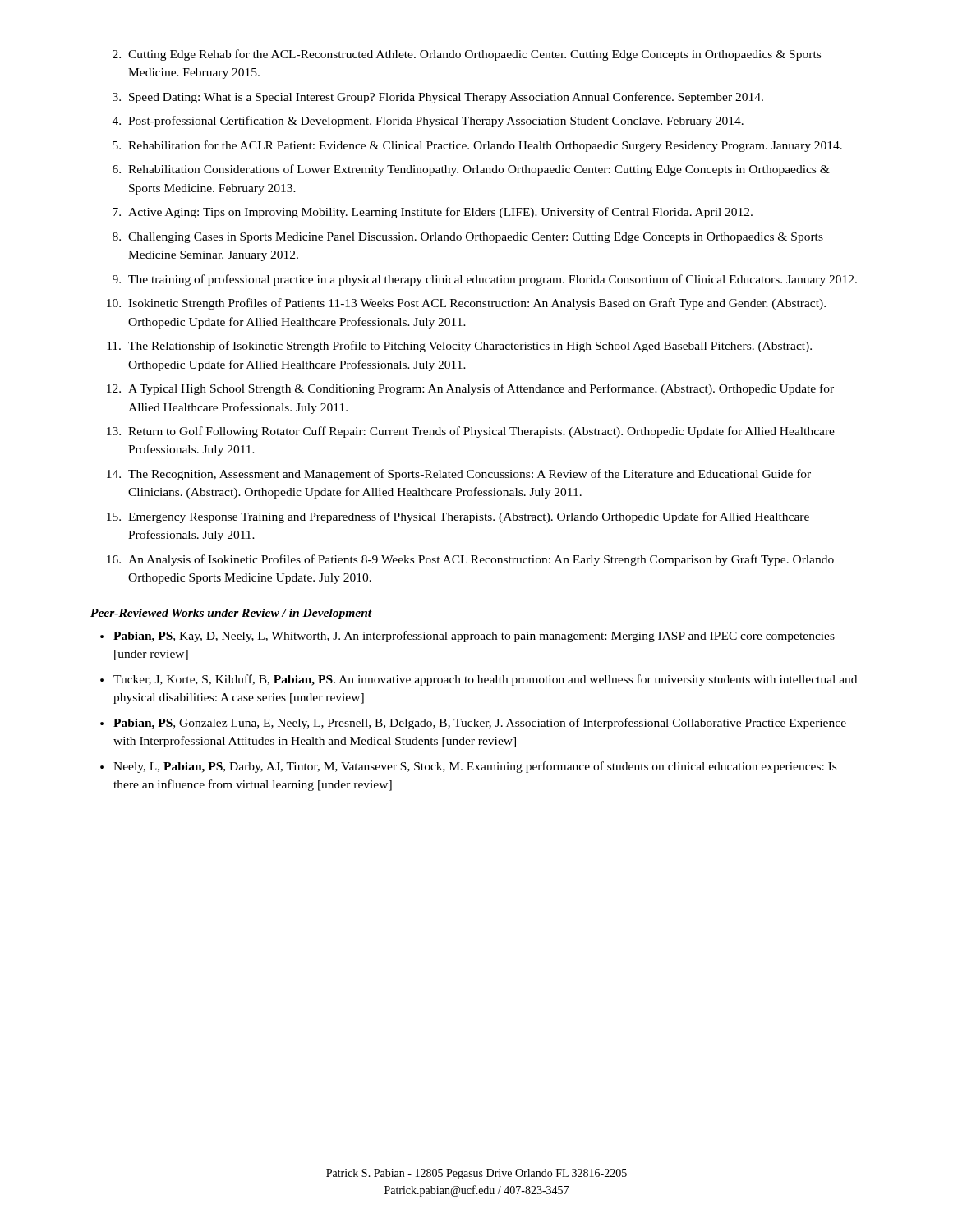Where is the passage that starts "7. Active Aging: Tips on Improving Mobility. Learning"?

(476, 212)
